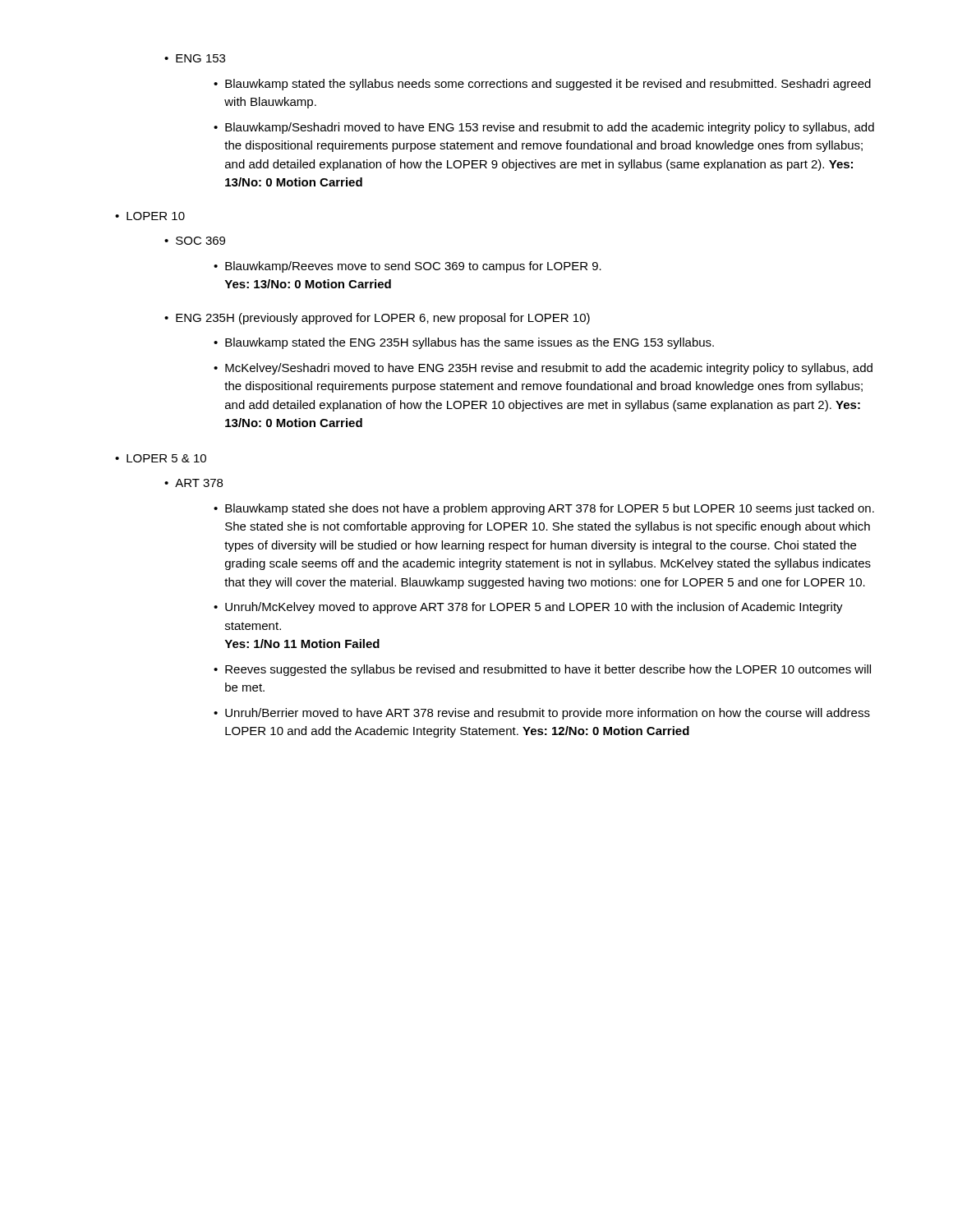Point to the text starting "• SOC 369"

point(195,241)
